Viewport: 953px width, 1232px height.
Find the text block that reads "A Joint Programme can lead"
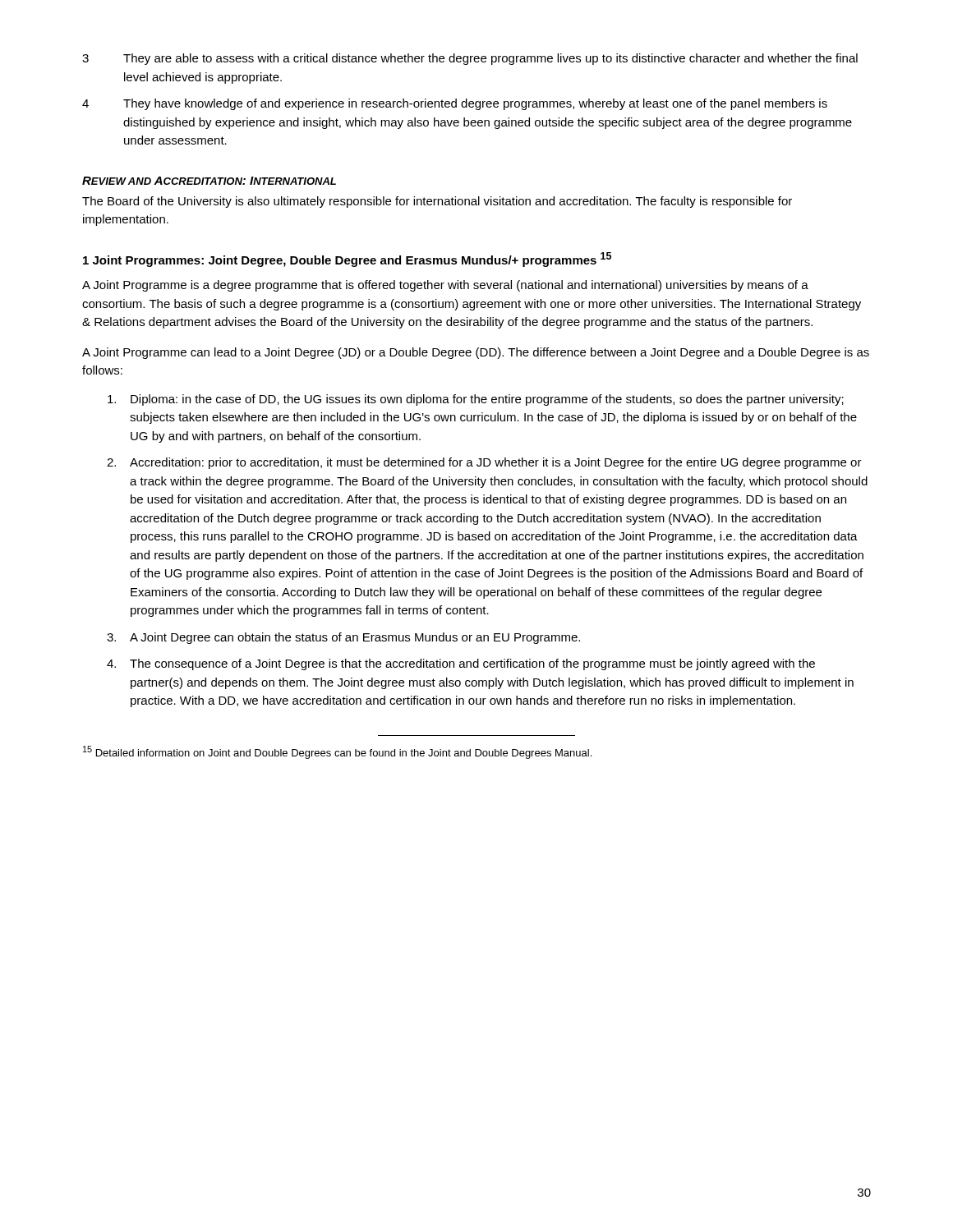click(x=476, y=361)
